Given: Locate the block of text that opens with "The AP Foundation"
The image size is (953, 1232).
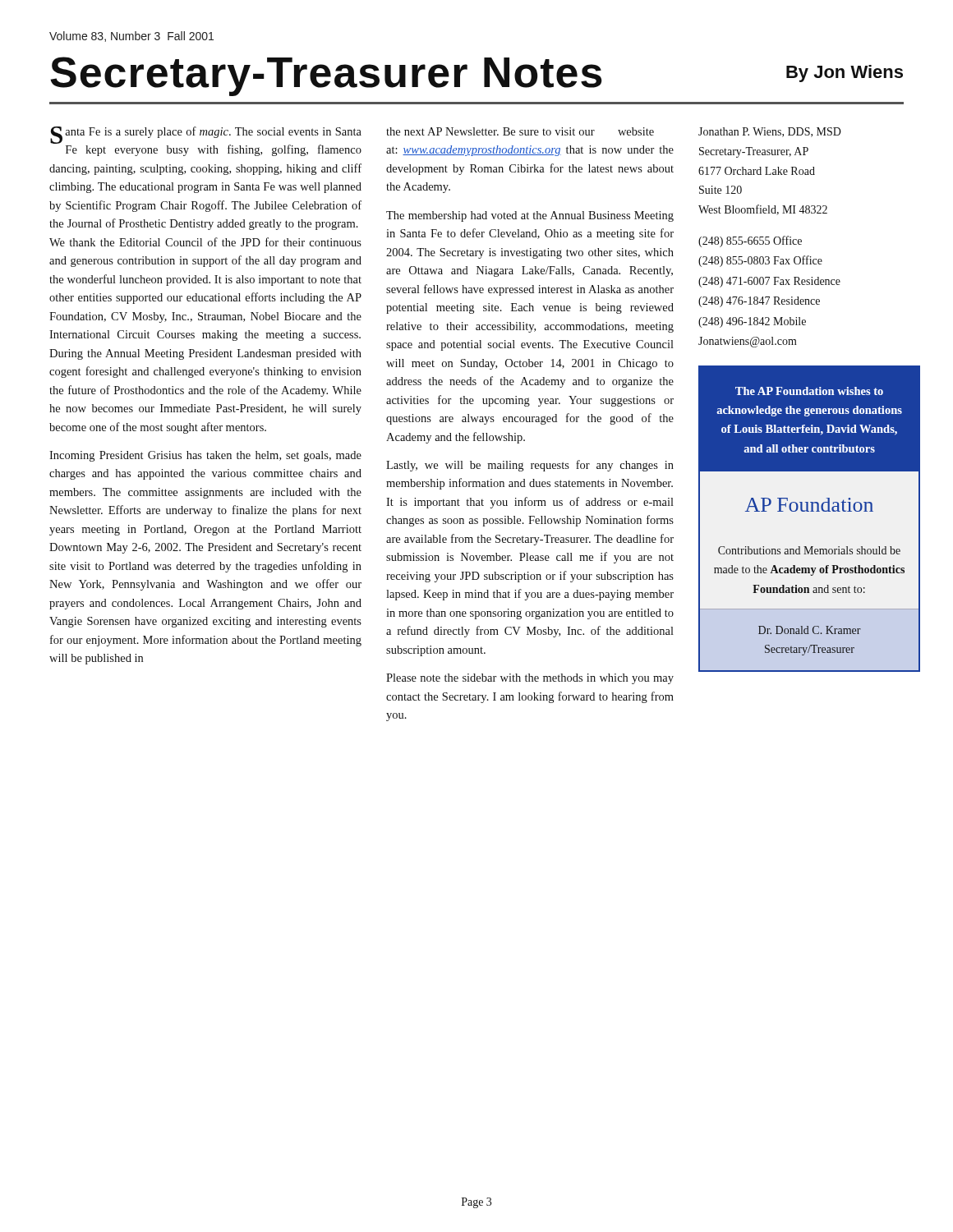Looking at the screenshot, I should click(x=809, y=419).
